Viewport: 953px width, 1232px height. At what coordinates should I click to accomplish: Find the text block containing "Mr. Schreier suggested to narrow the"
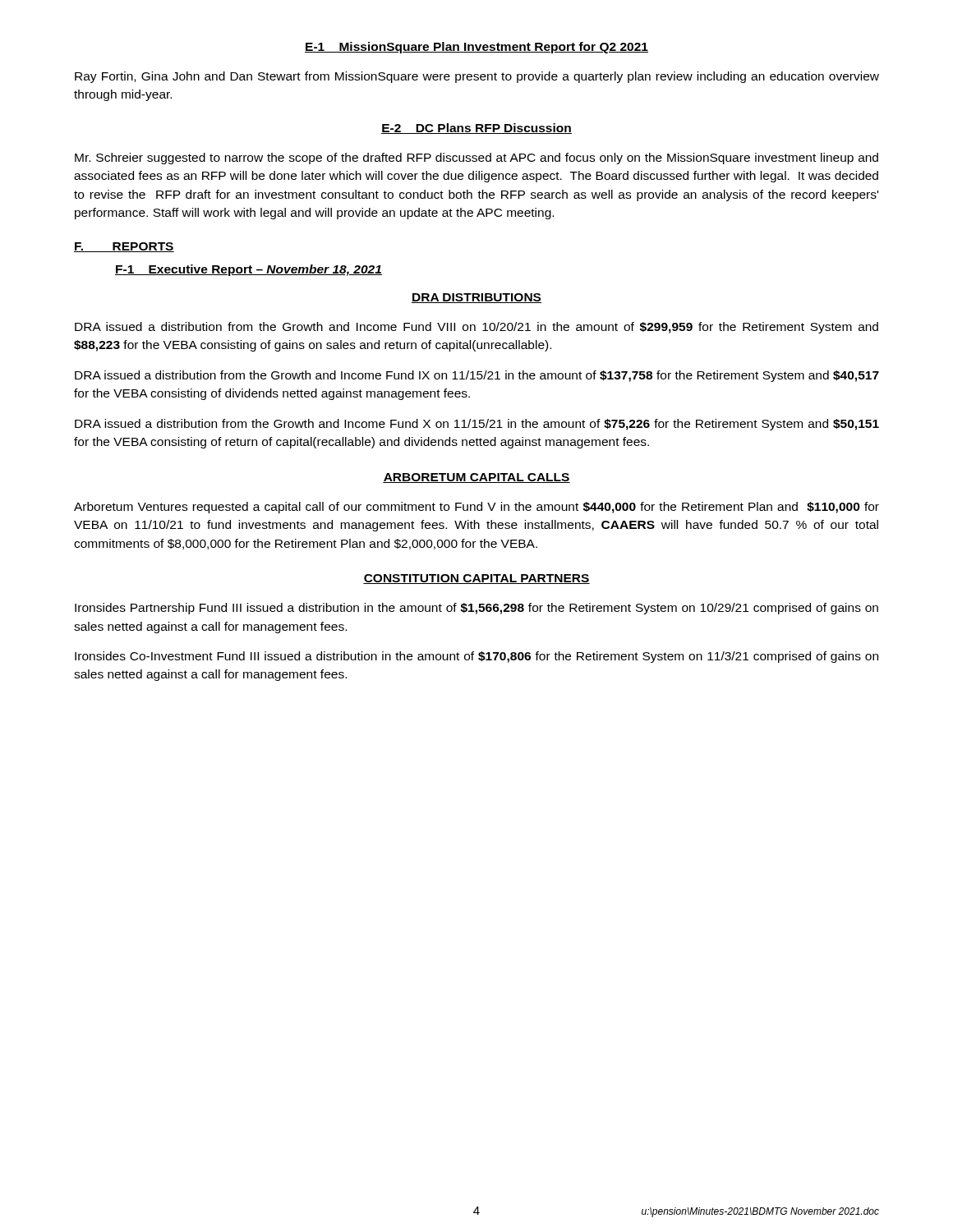click(476, 185)
